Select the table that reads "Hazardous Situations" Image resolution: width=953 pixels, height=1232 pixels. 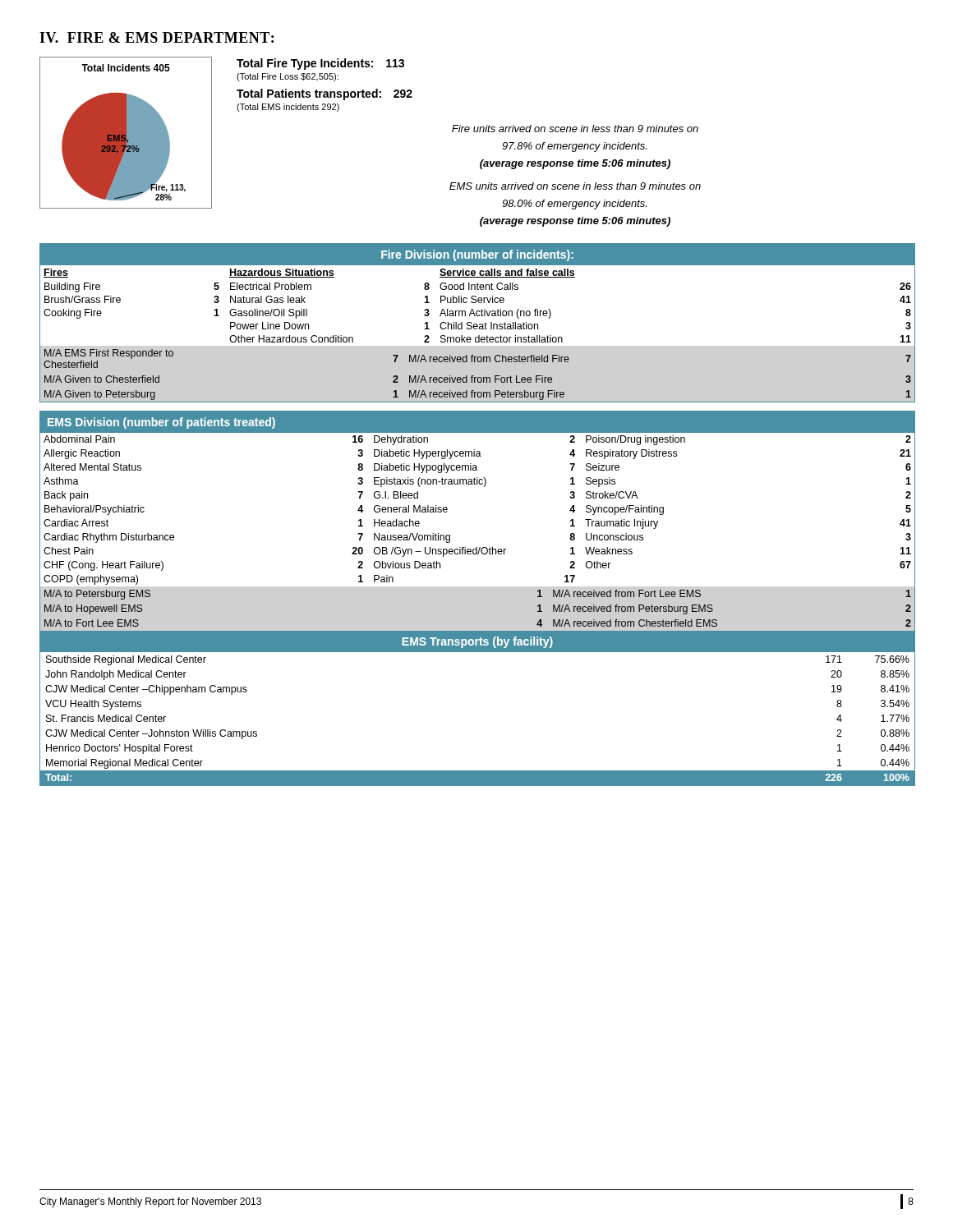(x=477, y=323)
